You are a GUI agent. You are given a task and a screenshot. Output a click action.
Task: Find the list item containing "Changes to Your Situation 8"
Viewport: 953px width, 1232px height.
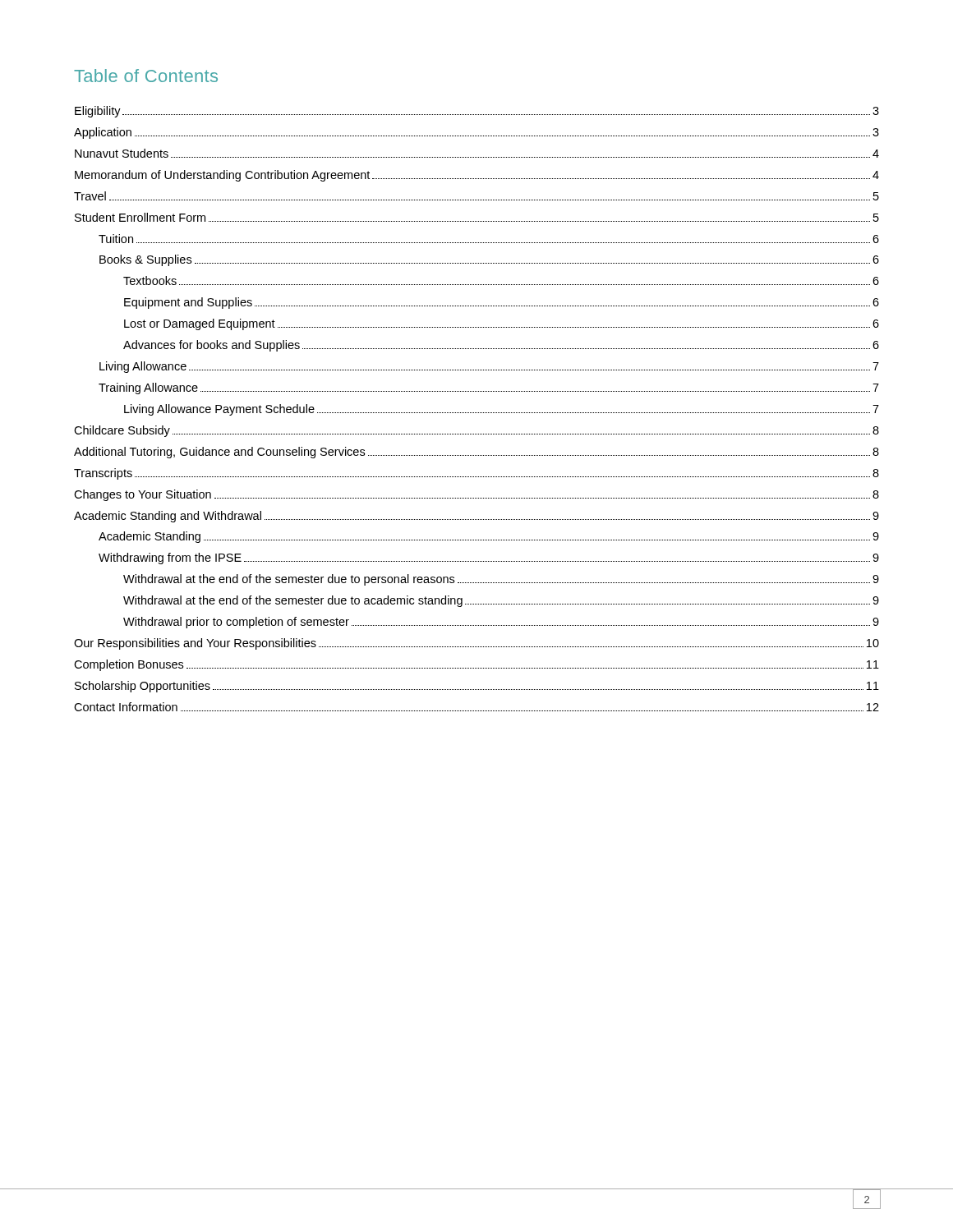(x=476, y=495)
